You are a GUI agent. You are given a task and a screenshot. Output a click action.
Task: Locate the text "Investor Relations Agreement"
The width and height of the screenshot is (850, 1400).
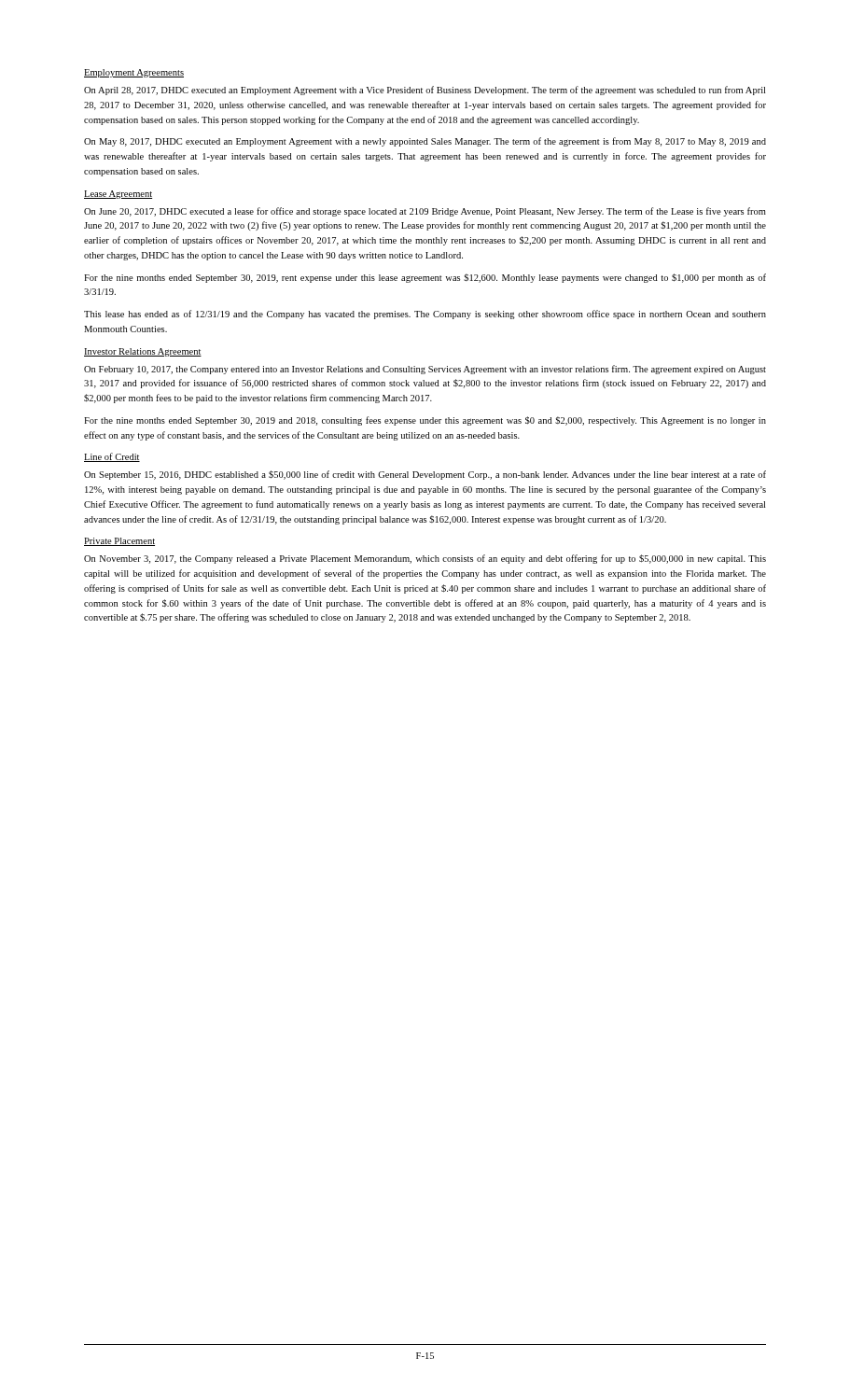coord(142,351)
